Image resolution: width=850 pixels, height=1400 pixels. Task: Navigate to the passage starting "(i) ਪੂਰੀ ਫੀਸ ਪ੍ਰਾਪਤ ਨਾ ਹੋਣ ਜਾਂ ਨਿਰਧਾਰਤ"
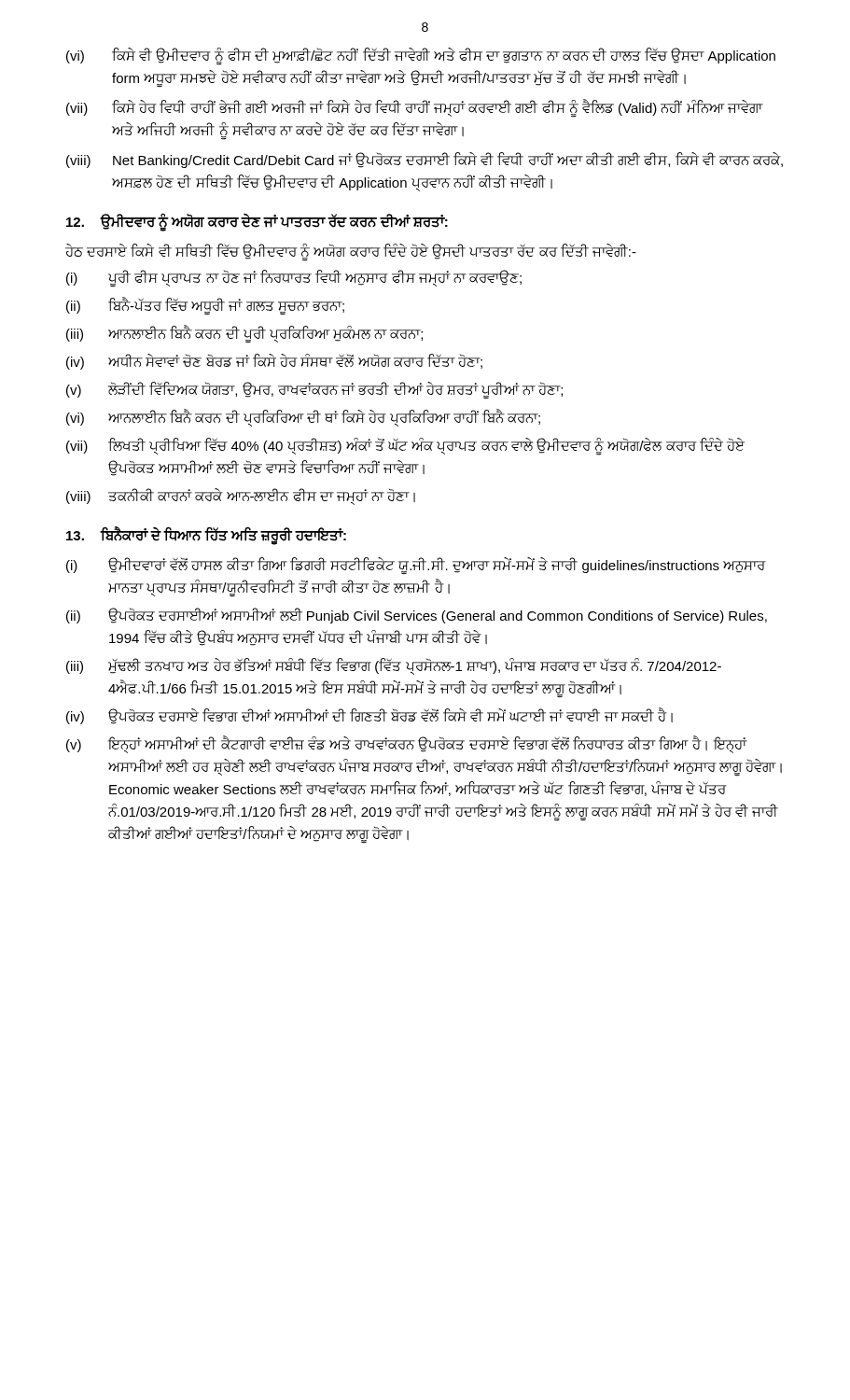click(425, 278)
